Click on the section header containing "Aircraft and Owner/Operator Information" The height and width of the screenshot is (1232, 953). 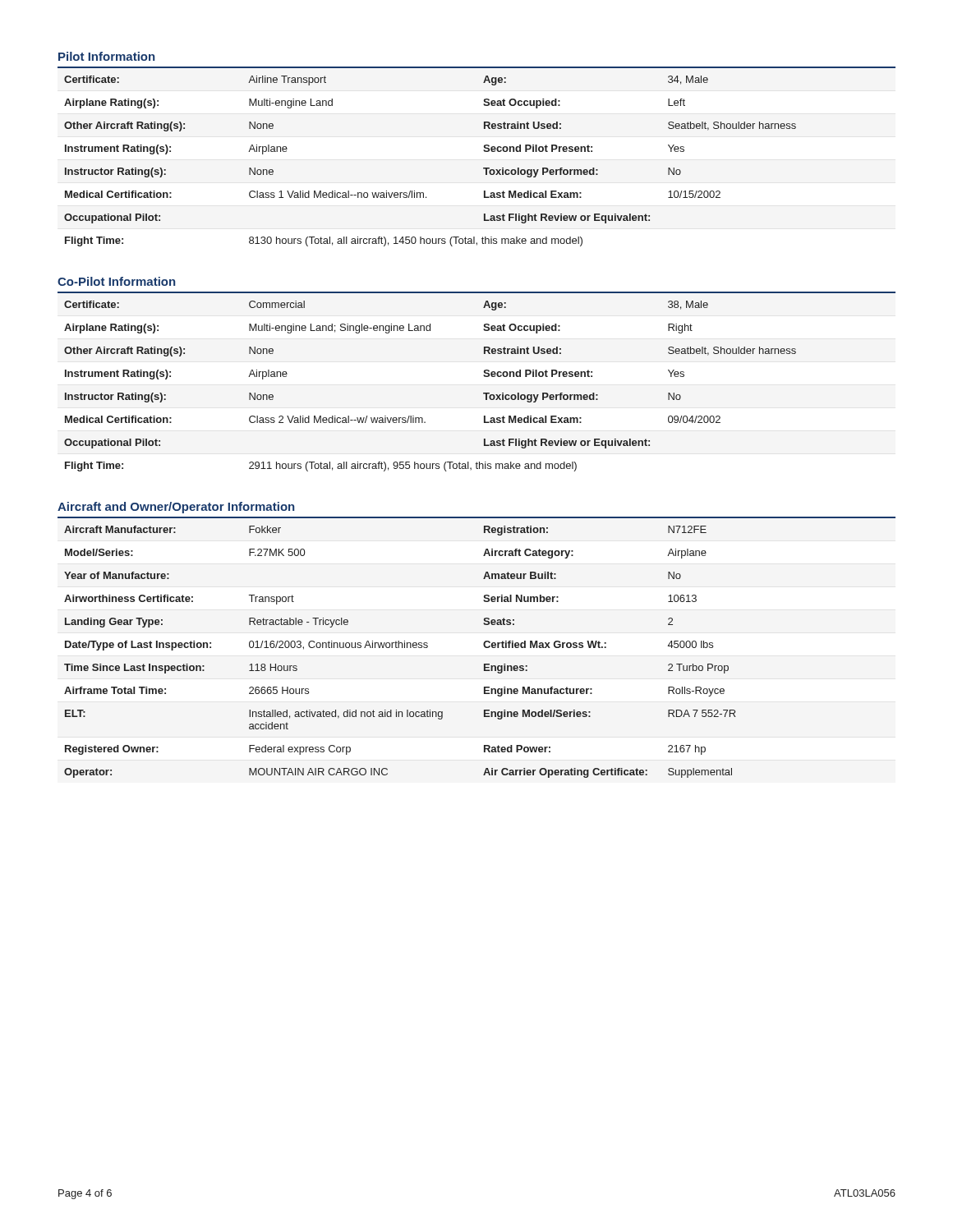tap(476, 509)
